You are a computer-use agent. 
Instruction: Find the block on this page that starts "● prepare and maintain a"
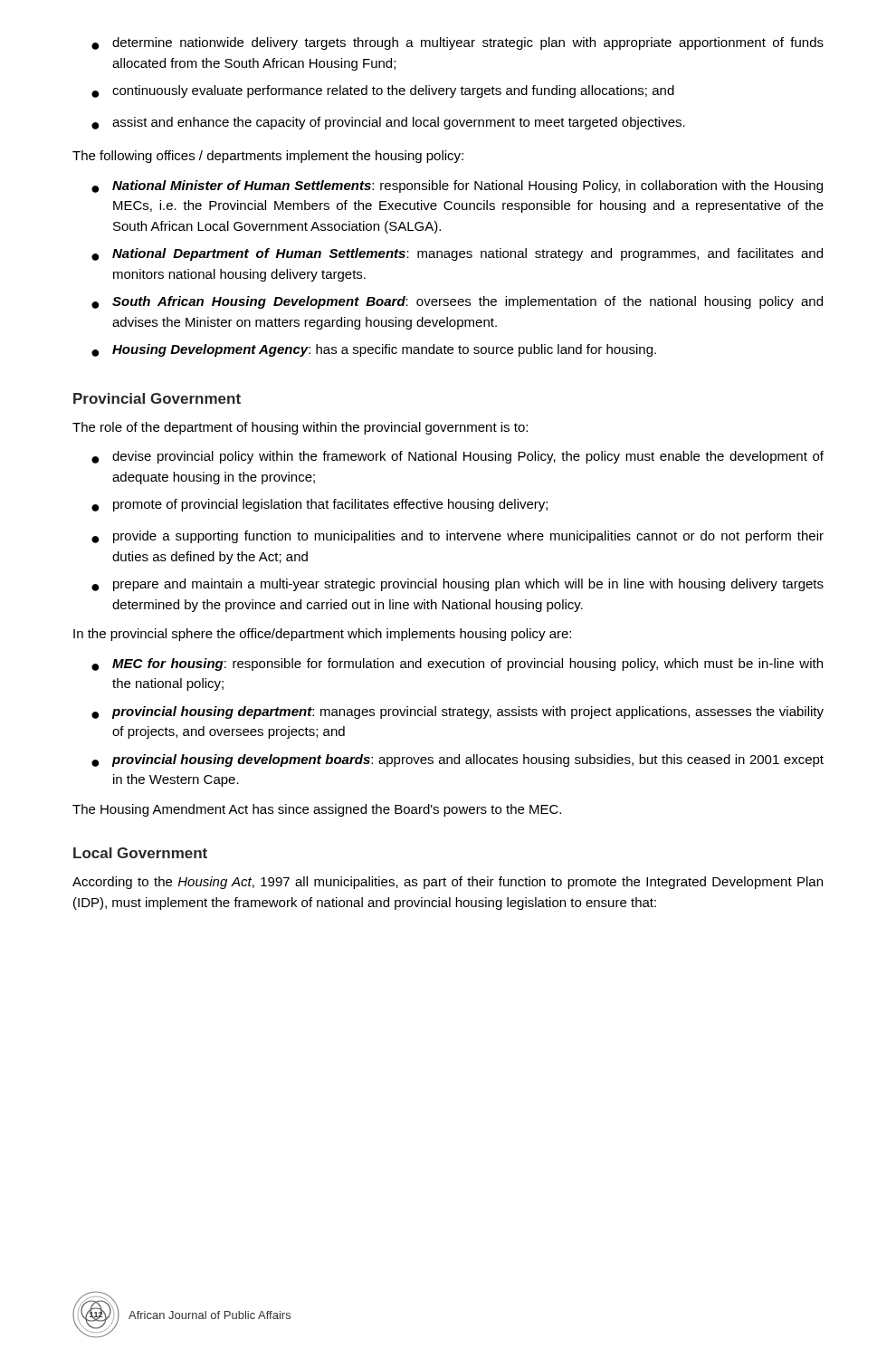pyautogui.click(x=457, y=595)
